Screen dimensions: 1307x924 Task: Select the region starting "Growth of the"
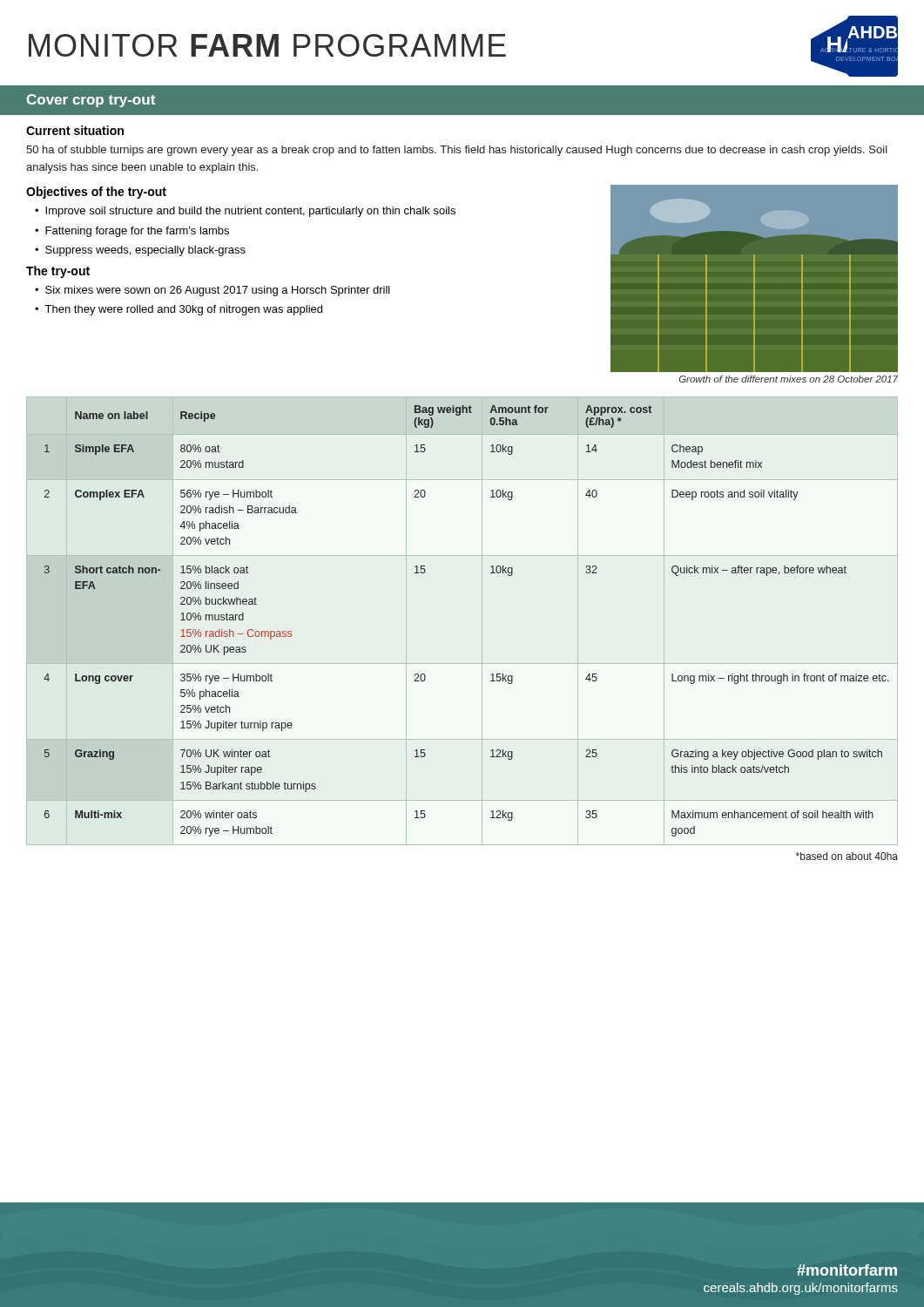pos(788,379)
